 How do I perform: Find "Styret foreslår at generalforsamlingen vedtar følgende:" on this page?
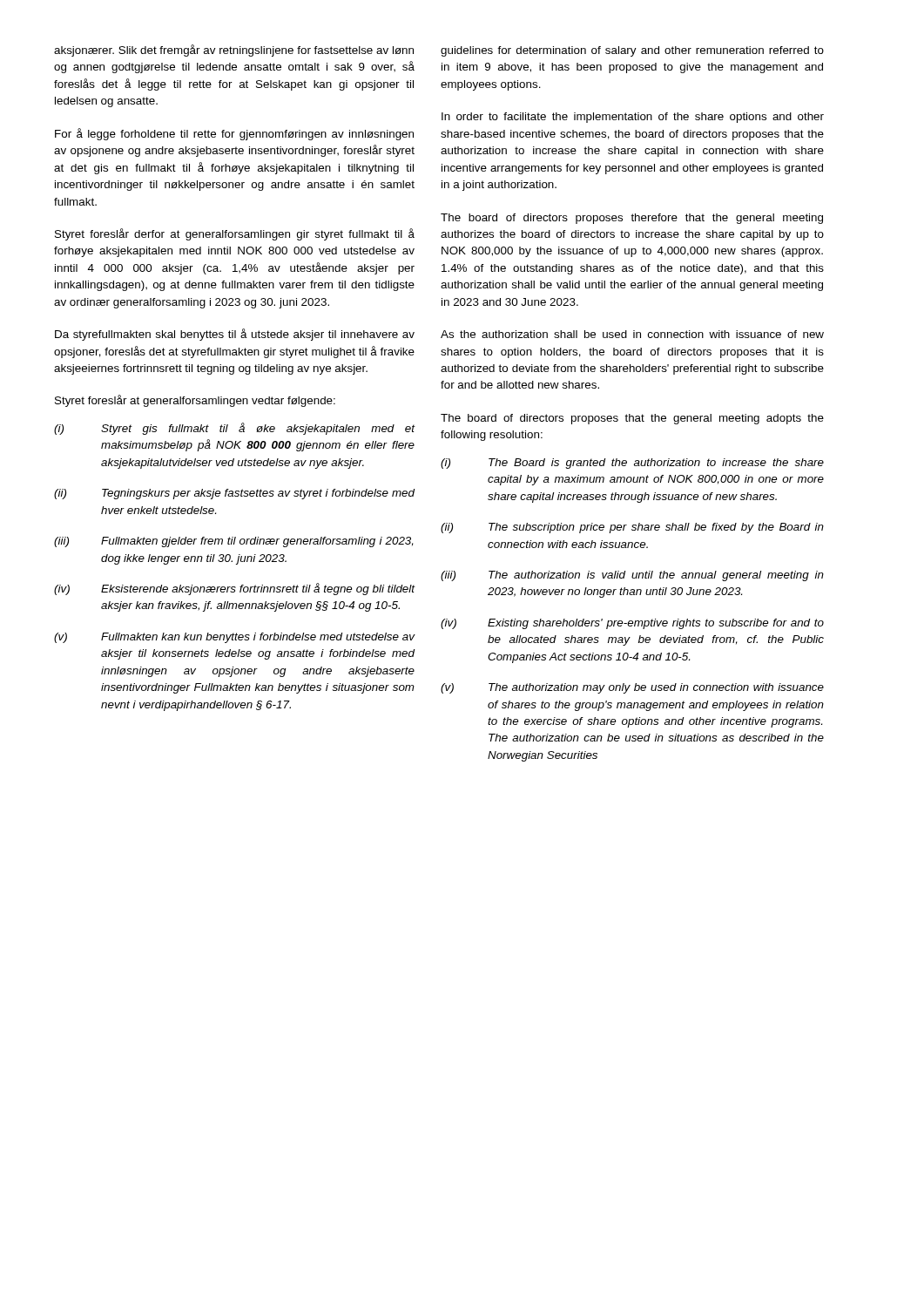195,401
